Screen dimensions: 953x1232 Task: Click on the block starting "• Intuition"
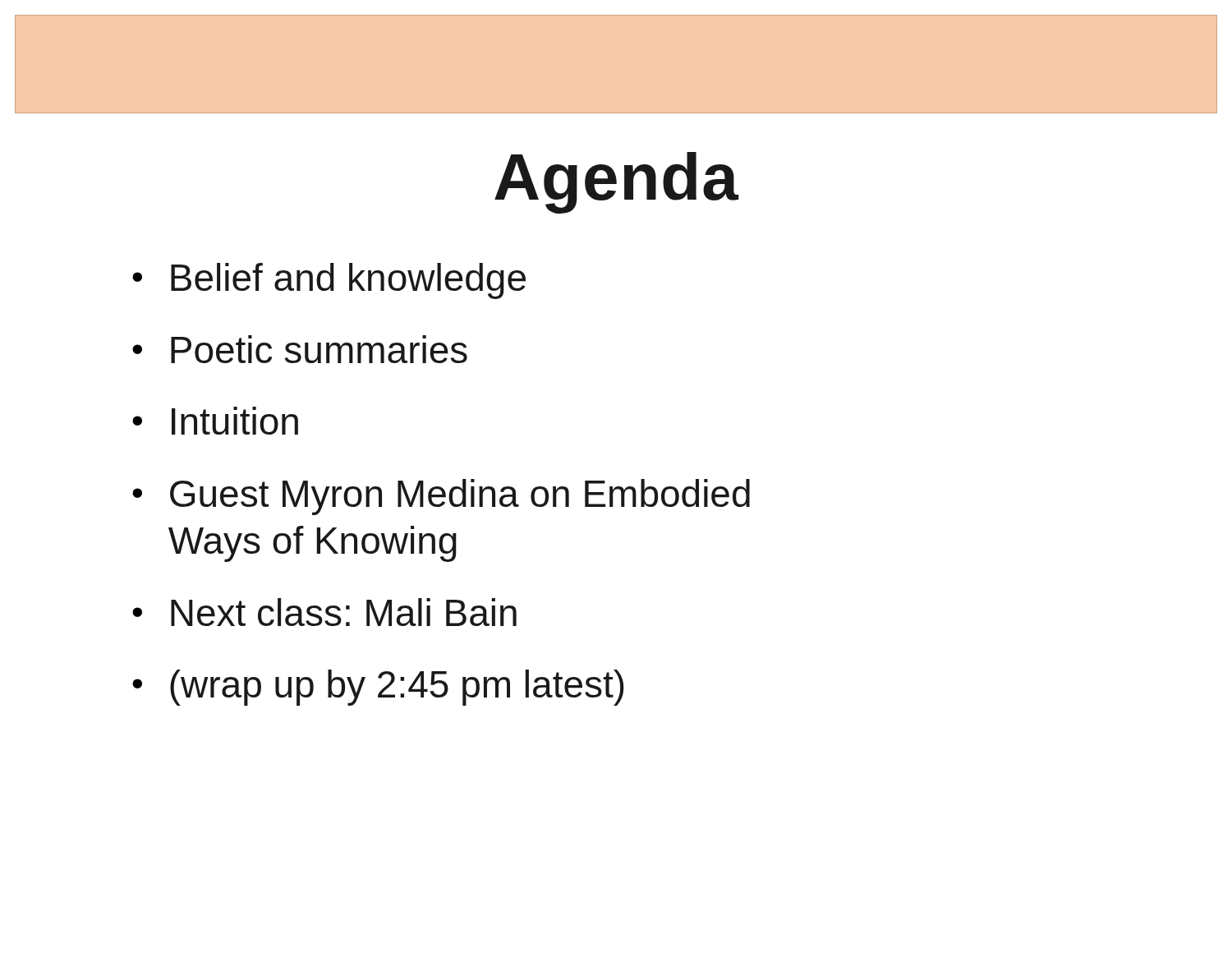coord(216,422)
